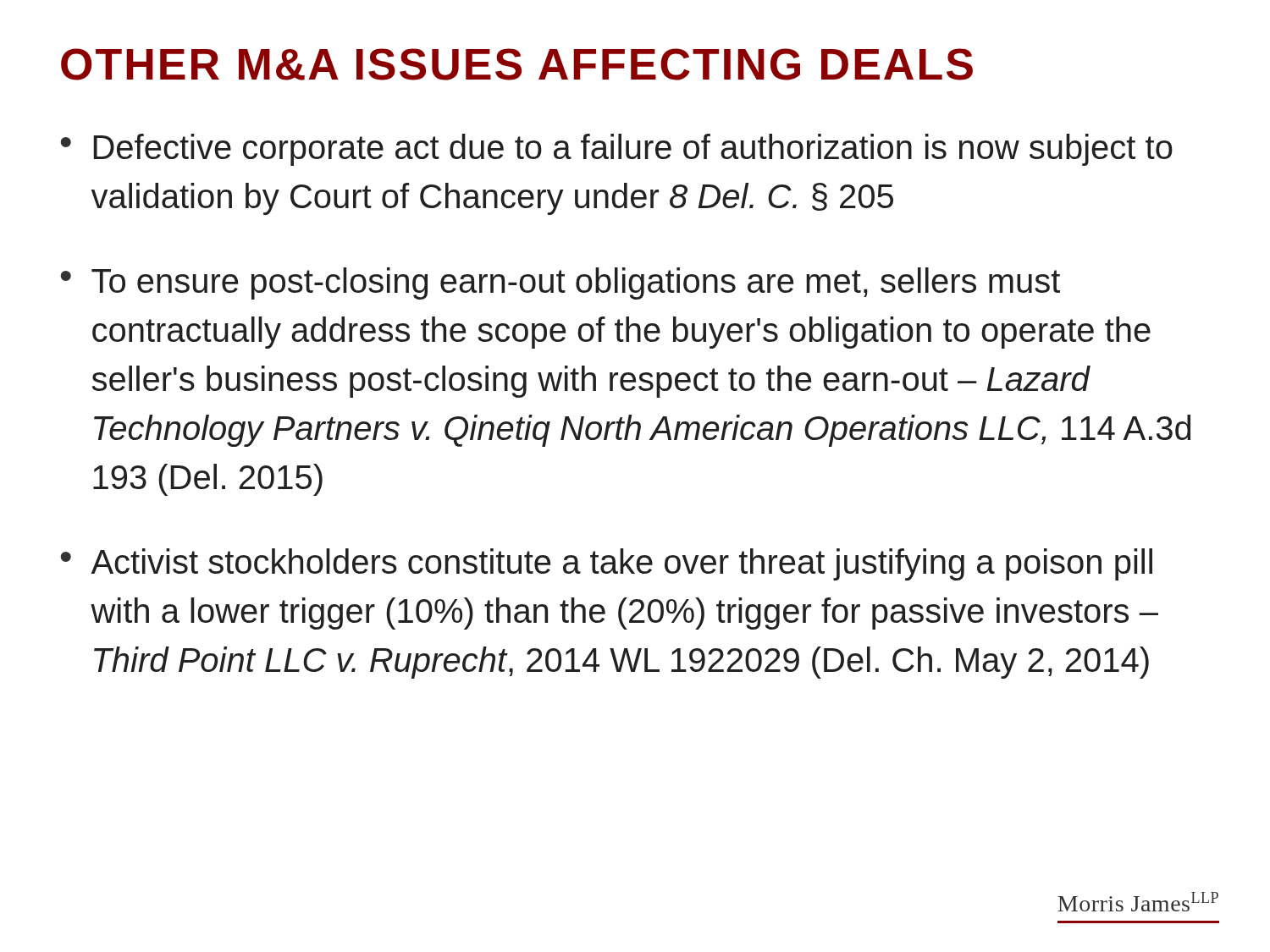Click on the passage starting "• To ensure post-closing earn-out"
1270x952 pixels.
[635, 379]
